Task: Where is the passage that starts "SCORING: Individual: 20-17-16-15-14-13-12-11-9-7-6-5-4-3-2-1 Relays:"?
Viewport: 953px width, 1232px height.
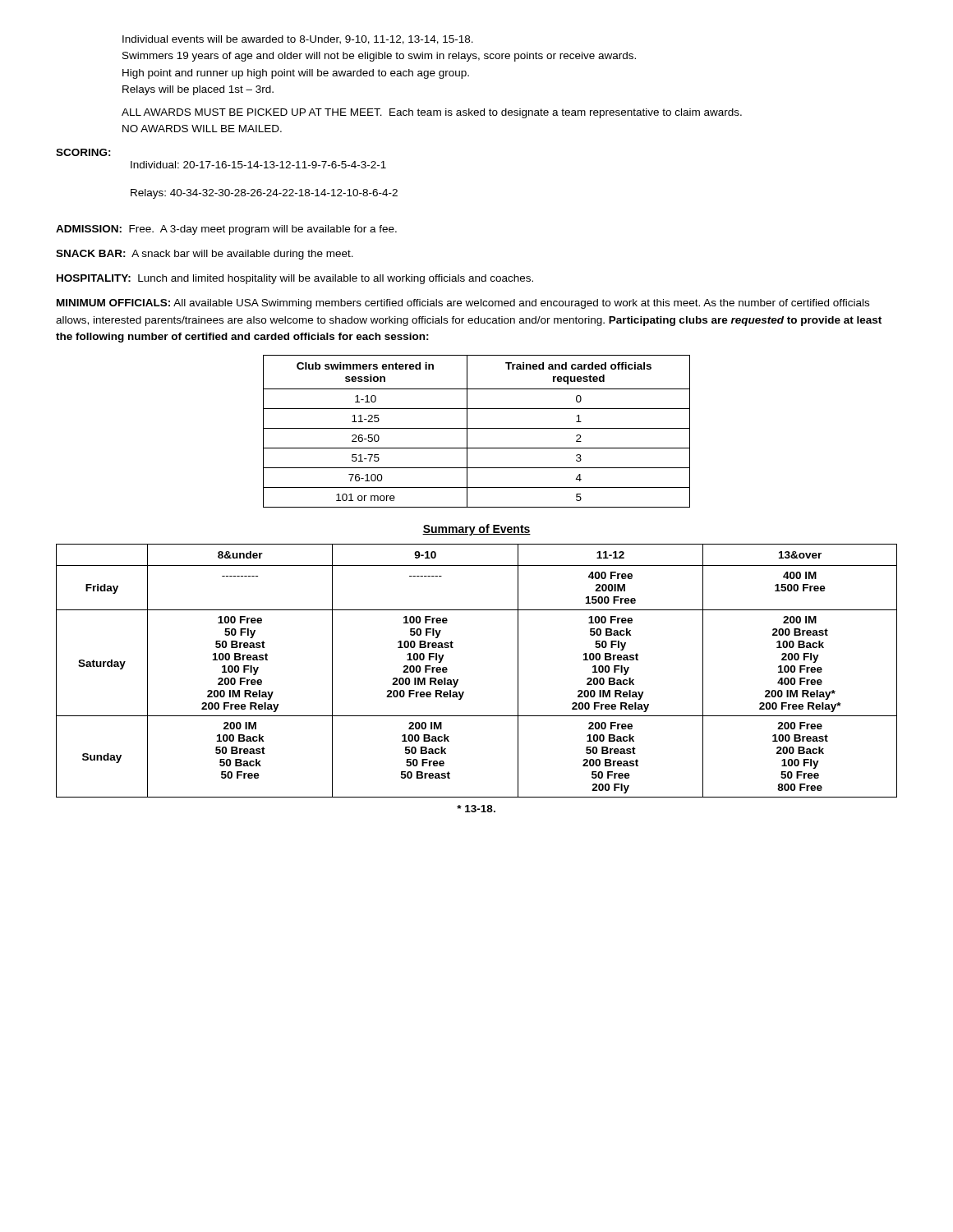Action: click(227, 179)
